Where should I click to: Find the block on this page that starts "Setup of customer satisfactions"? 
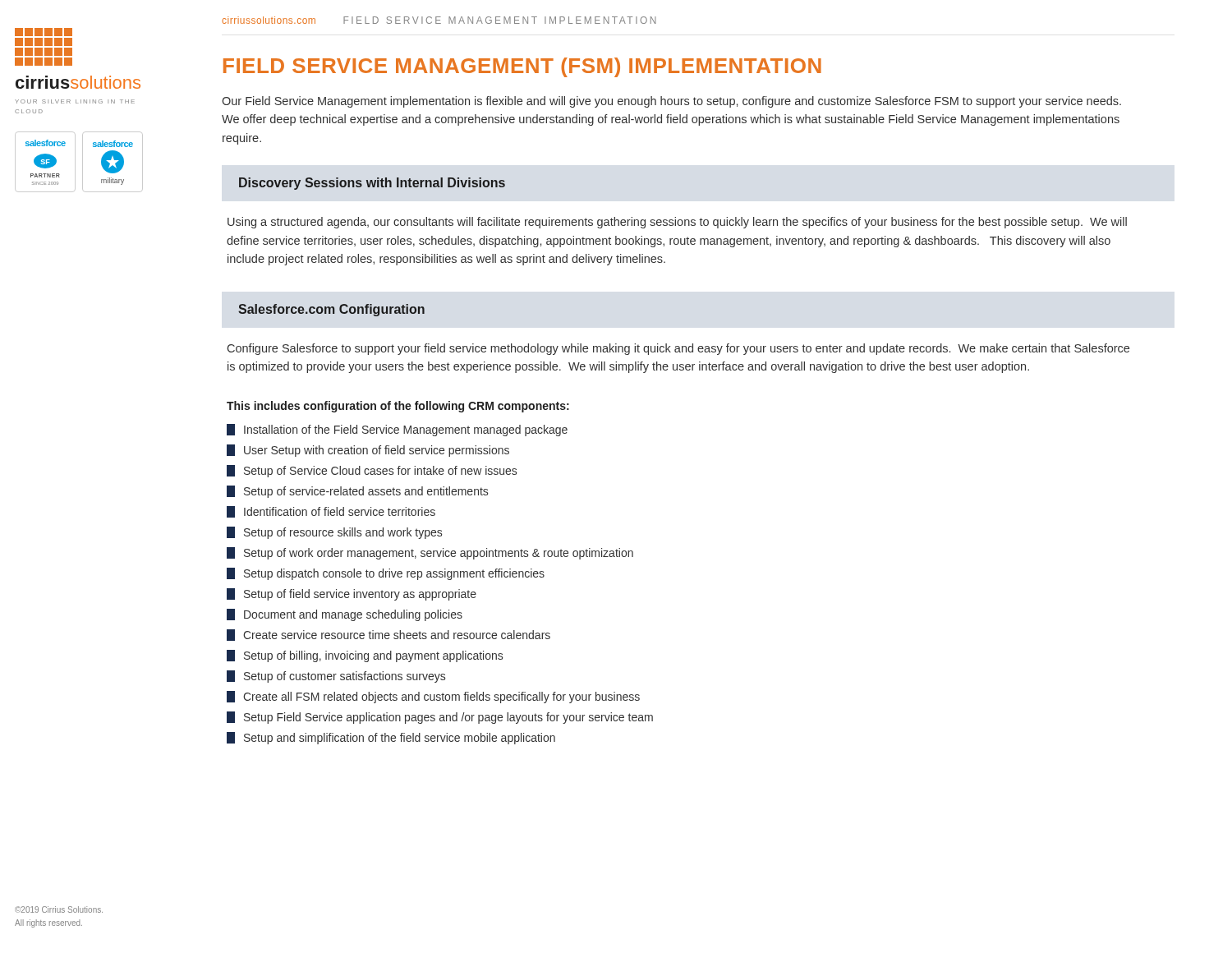coord(336,676)
